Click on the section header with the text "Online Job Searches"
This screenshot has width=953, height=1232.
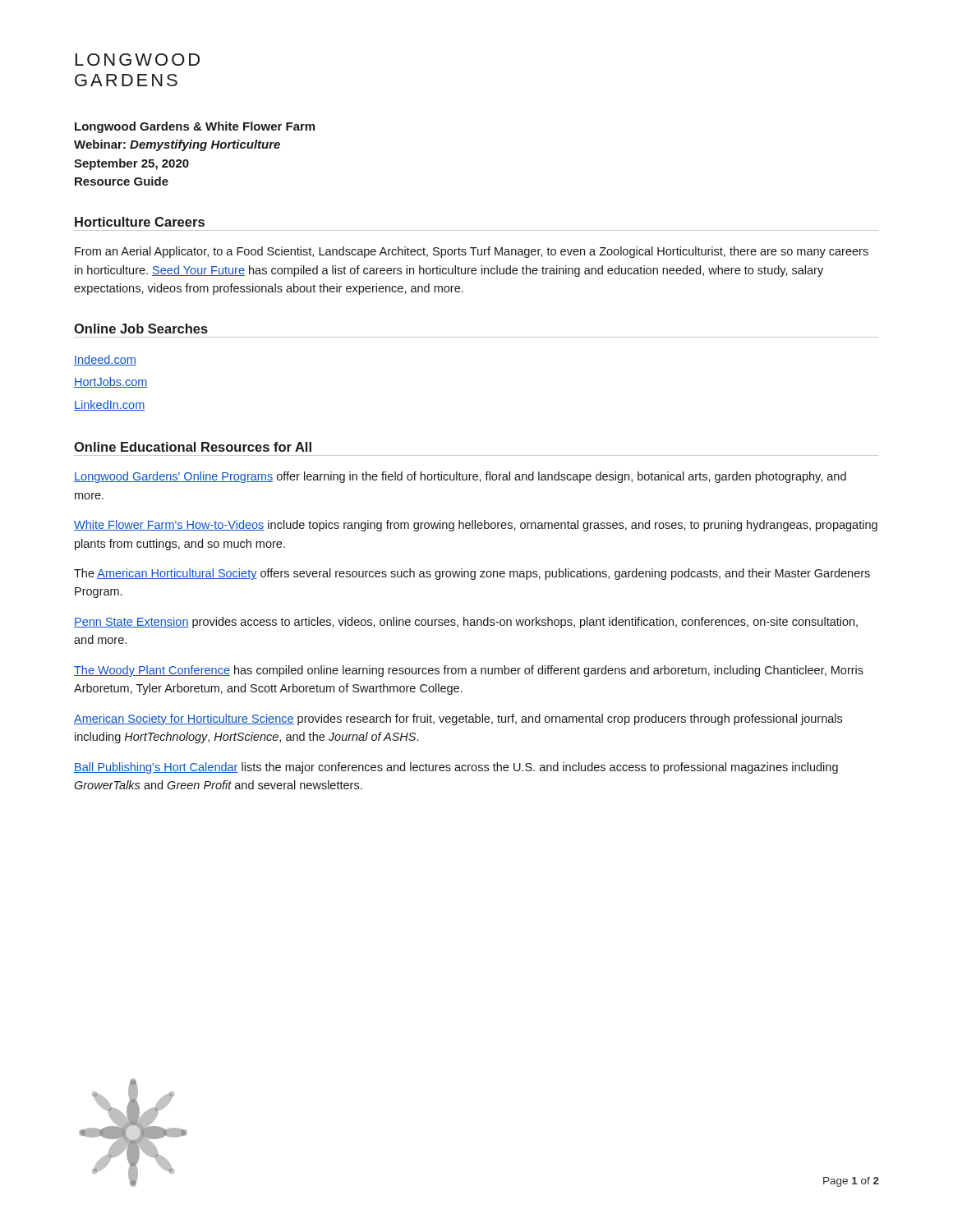[x=476, y=329]
